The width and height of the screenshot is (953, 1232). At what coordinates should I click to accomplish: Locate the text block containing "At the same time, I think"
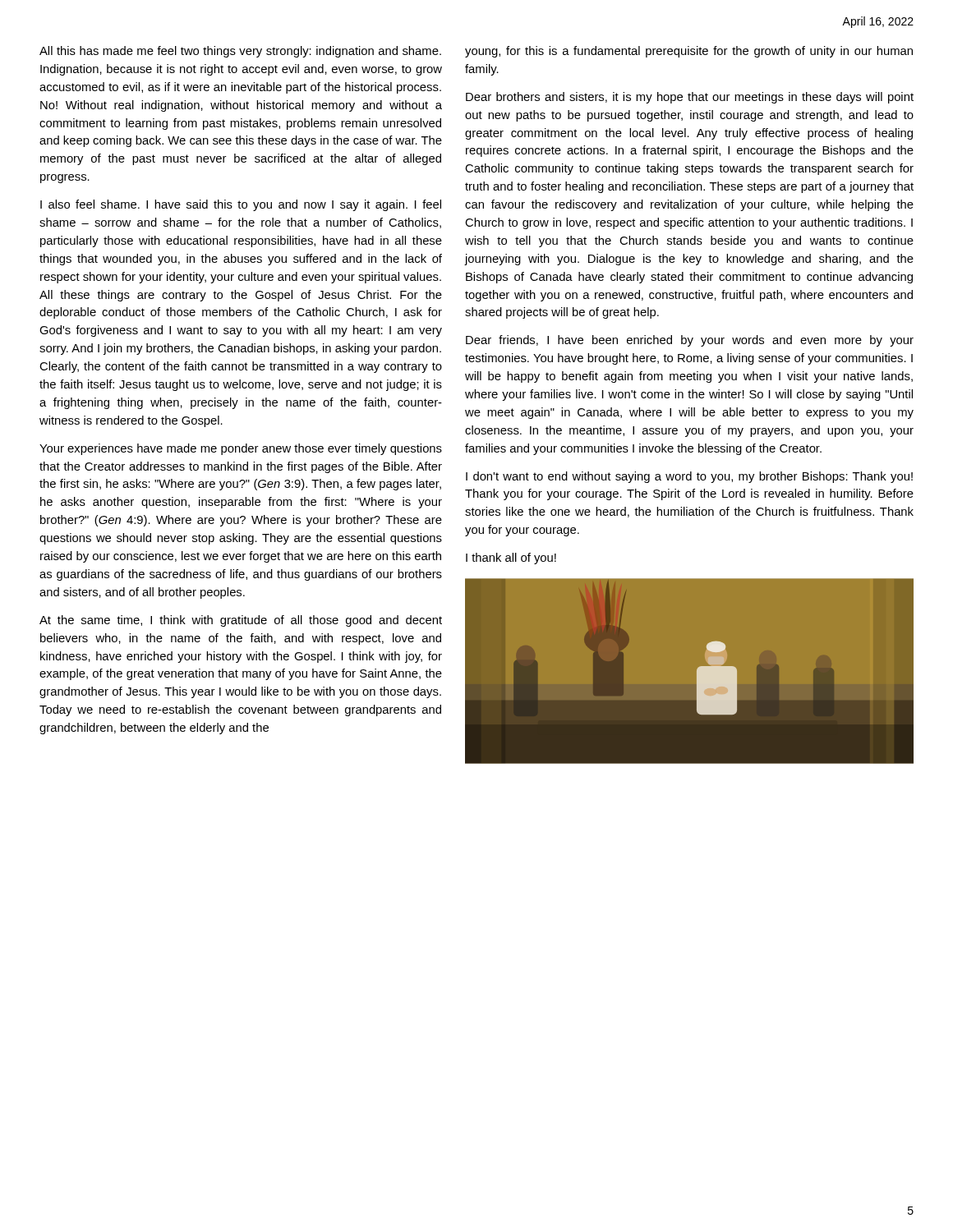click(x=241, y=675)
